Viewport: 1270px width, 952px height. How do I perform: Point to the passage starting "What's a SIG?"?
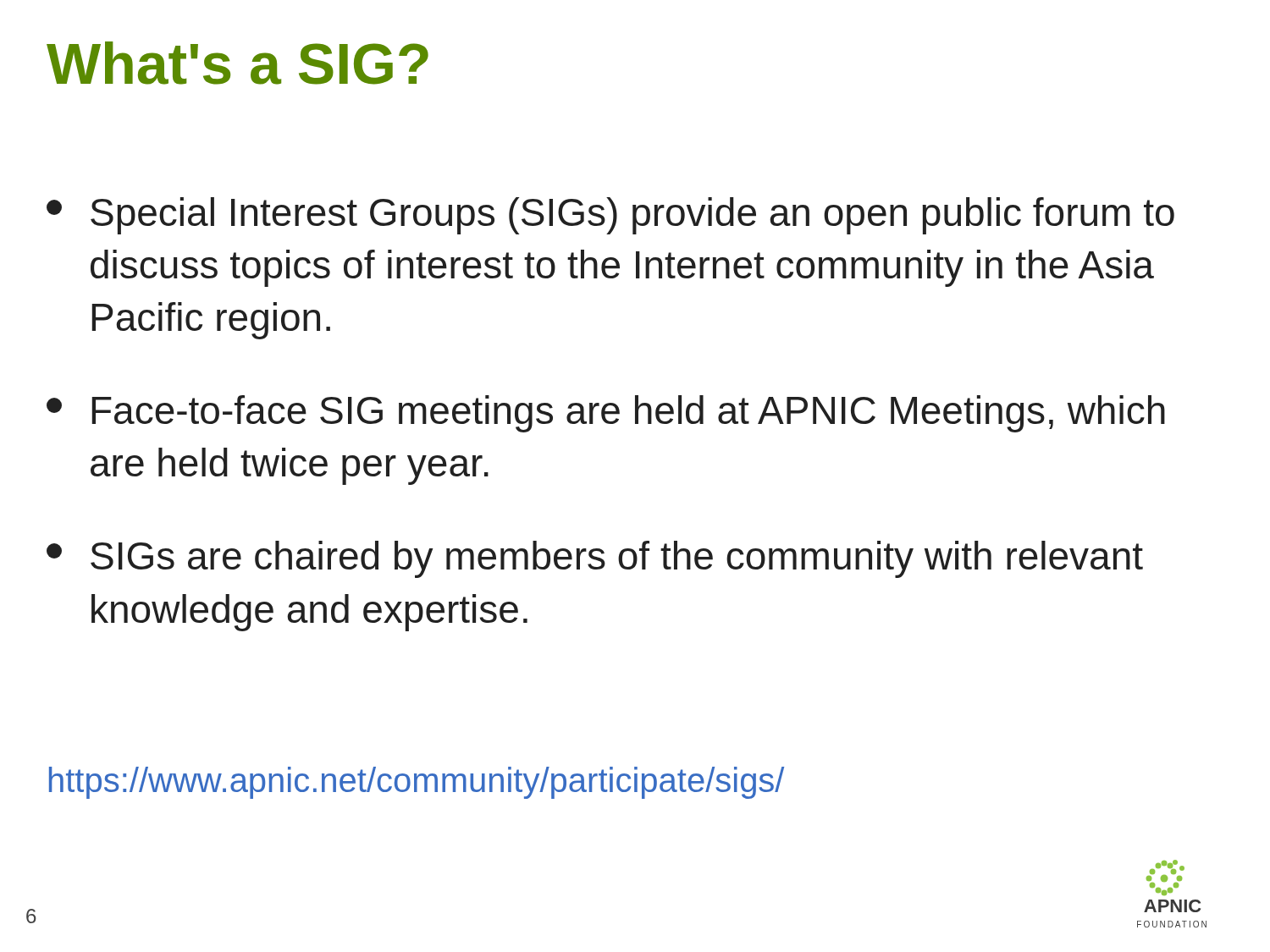click(x=239, y=64)
